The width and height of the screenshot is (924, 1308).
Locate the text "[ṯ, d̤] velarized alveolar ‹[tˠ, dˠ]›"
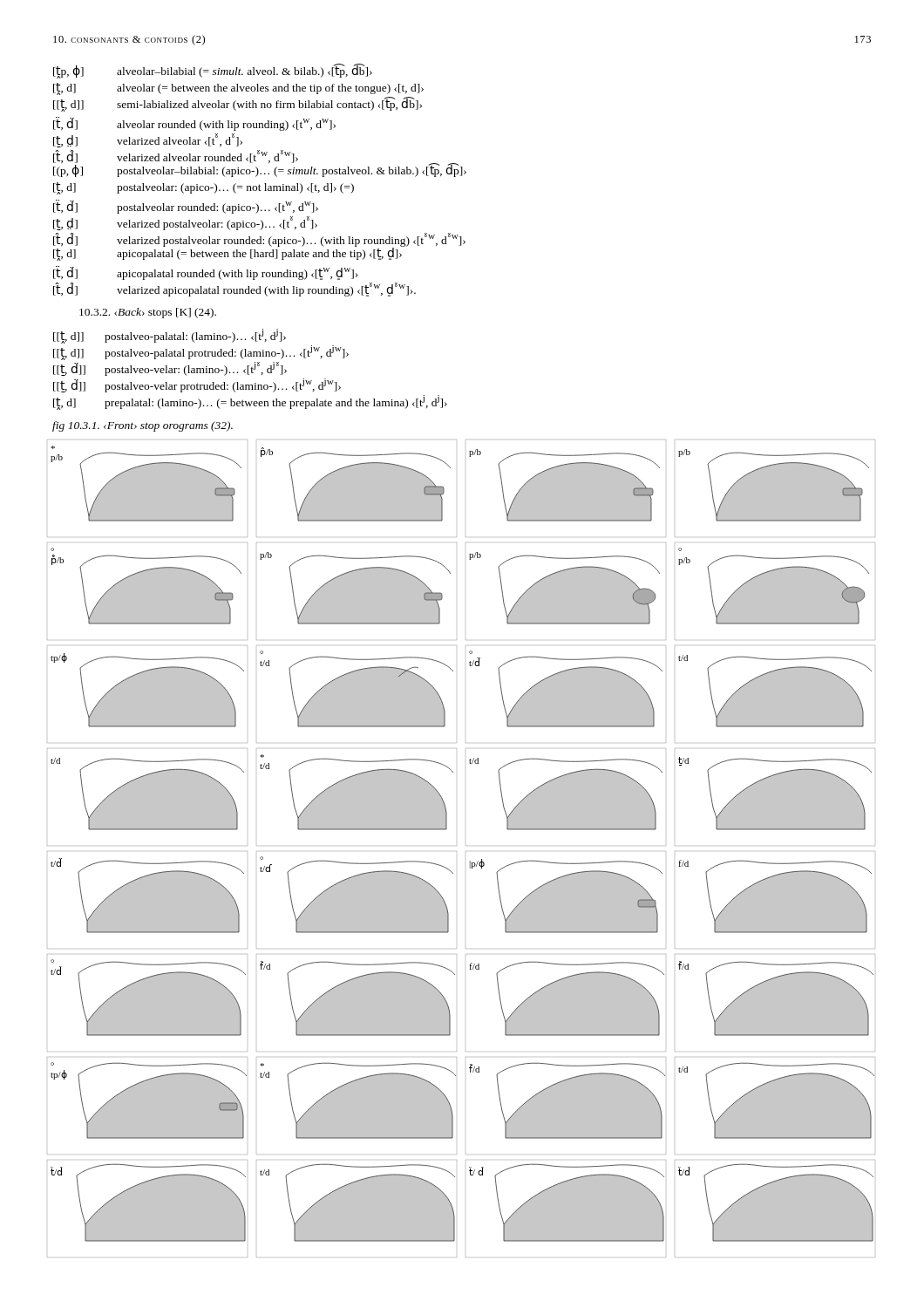point(148,140)
